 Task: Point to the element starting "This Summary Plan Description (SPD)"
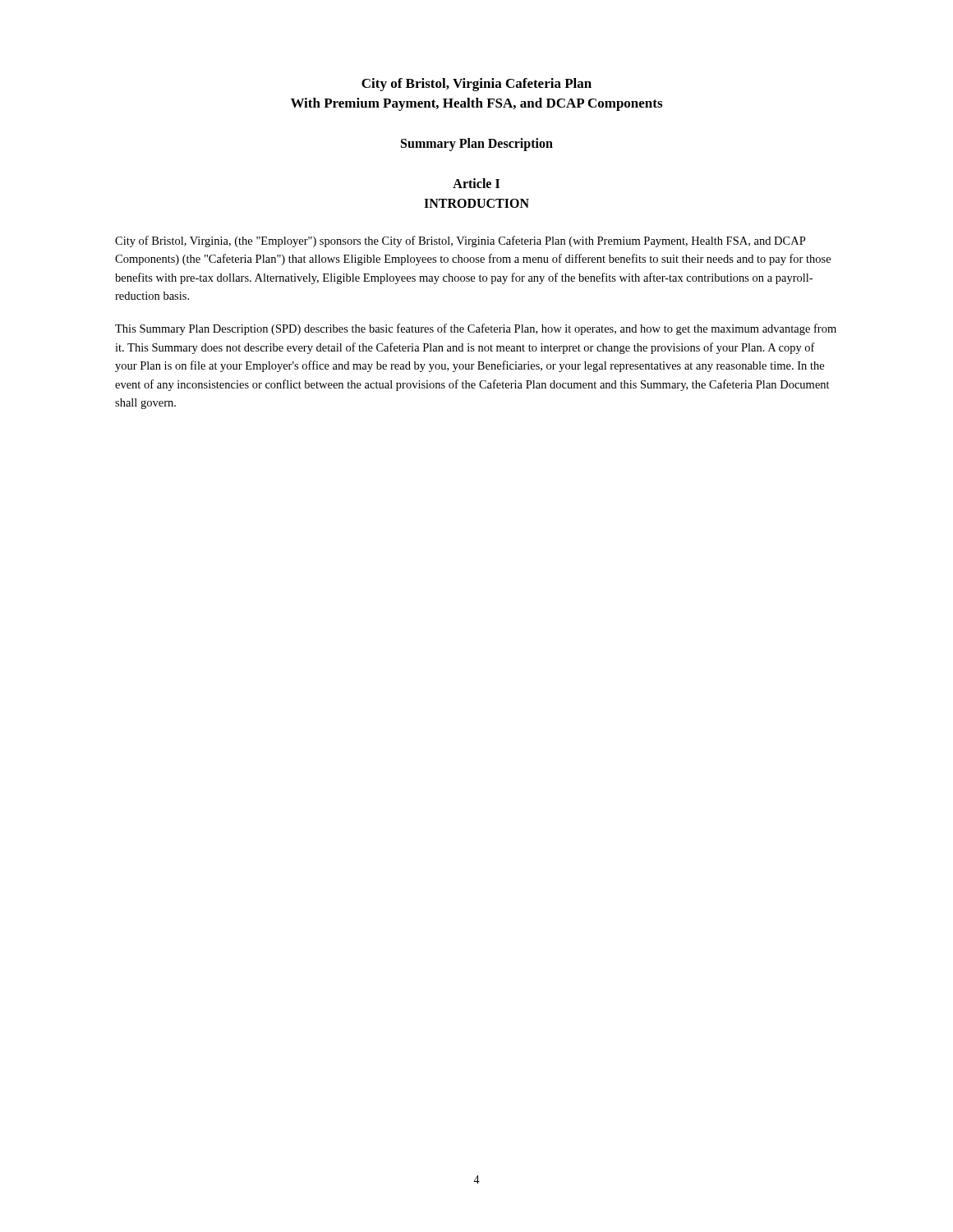476,366
